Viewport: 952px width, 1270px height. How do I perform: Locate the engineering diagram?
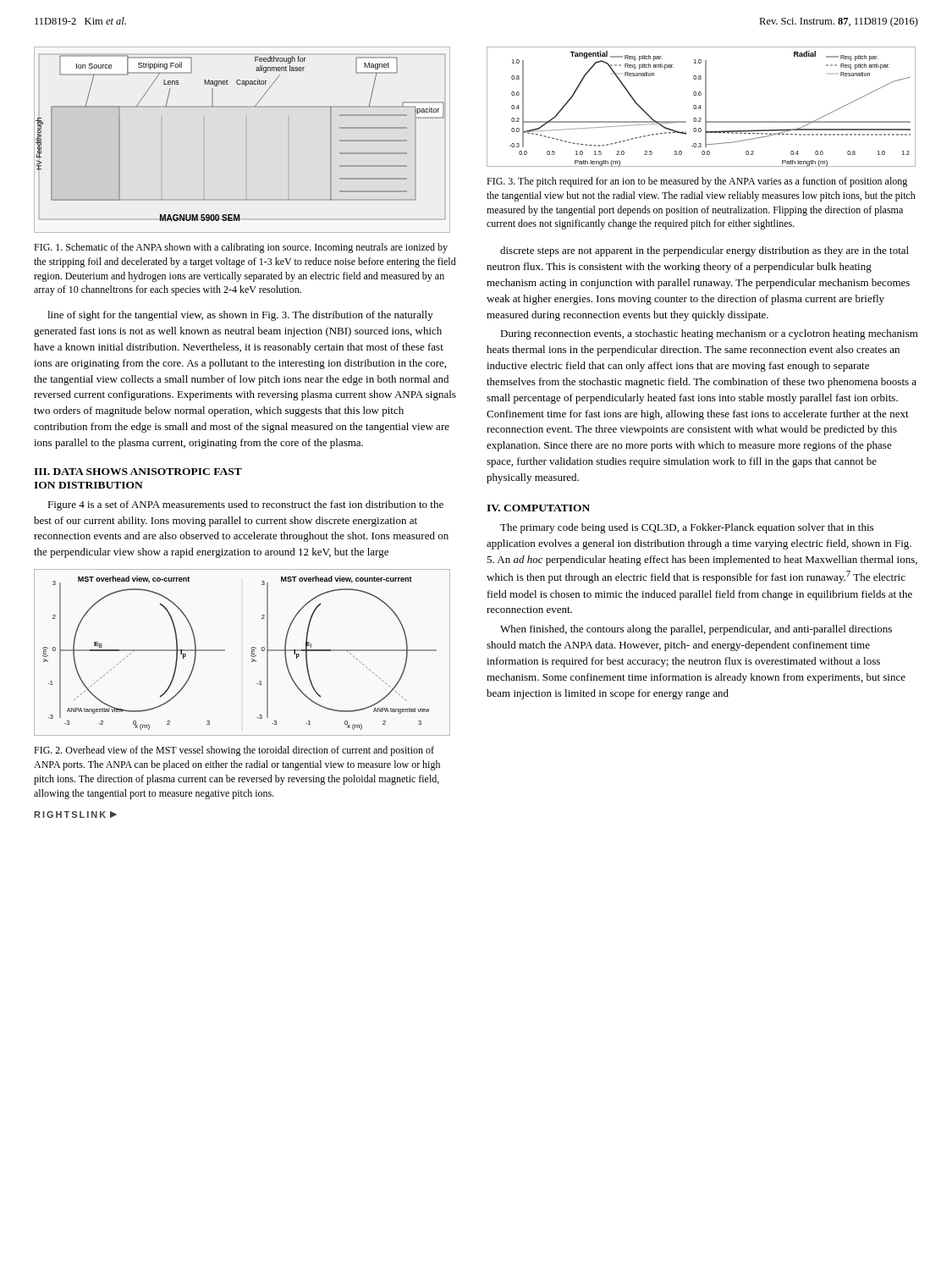point(245,654)
